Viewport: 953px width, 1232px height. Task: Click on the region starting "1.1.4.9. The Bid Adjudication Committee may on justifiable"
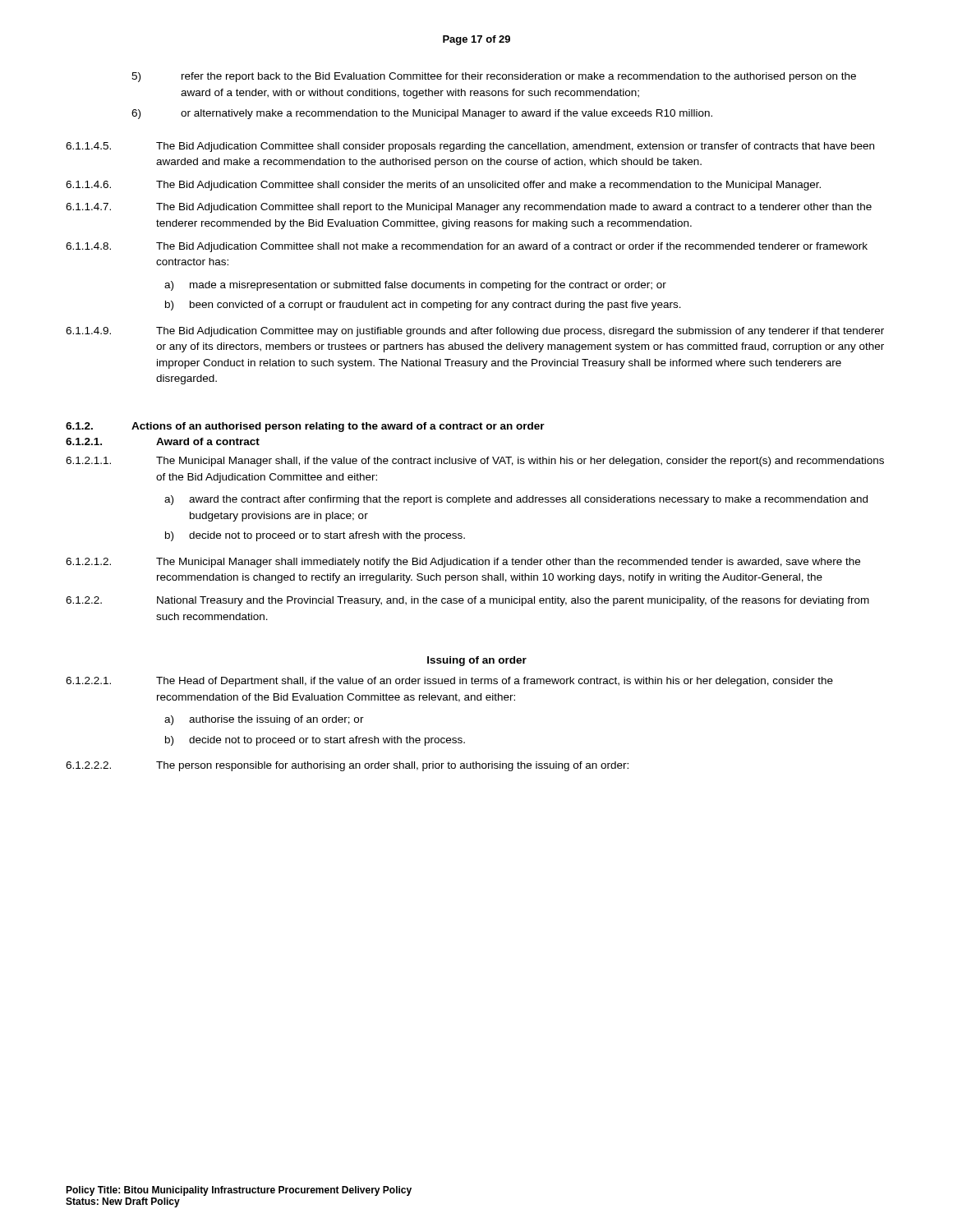coord(476,355)
